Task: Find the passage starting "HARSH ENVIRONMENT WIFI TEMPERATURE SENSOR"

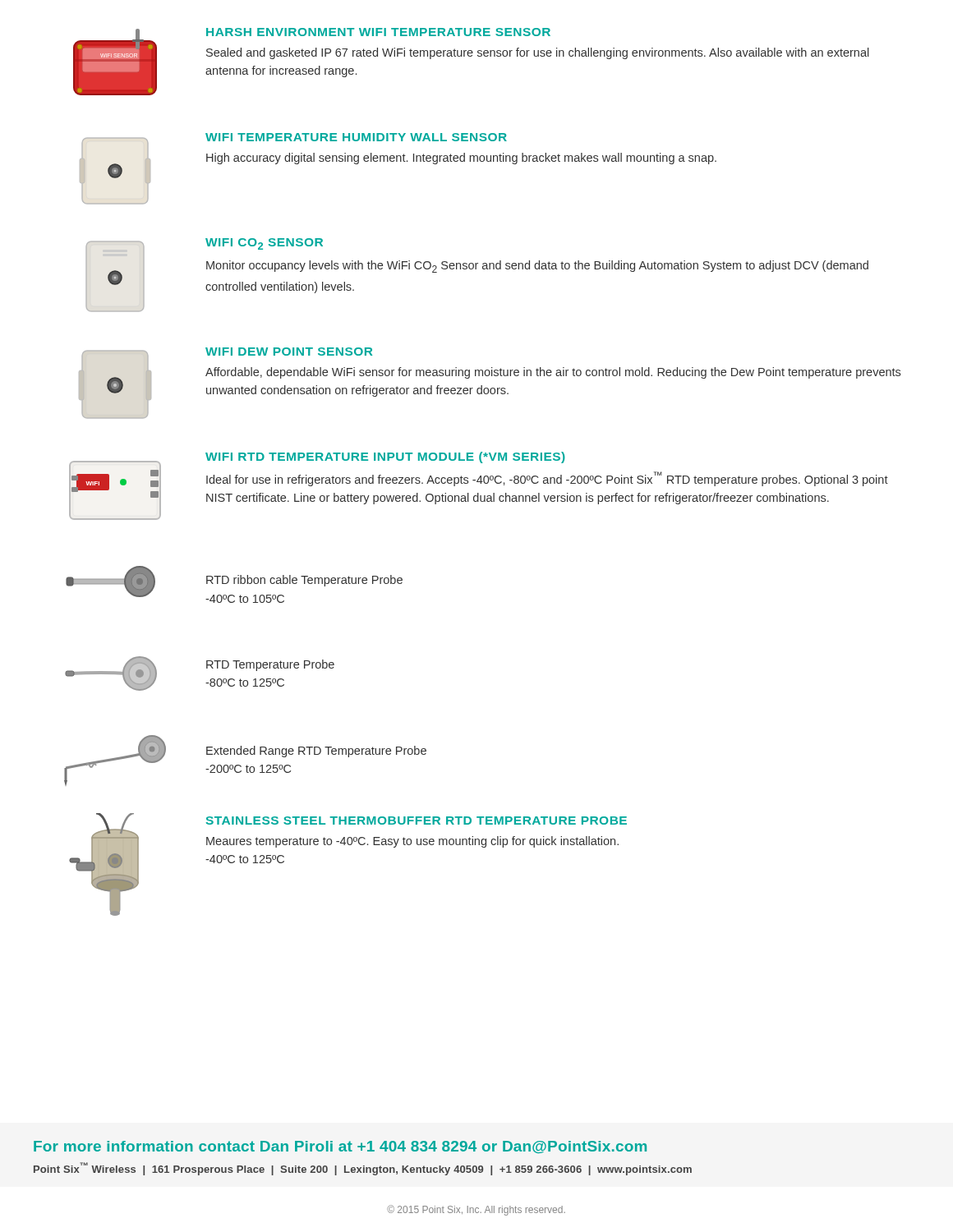Action: (x=378, y=32)
